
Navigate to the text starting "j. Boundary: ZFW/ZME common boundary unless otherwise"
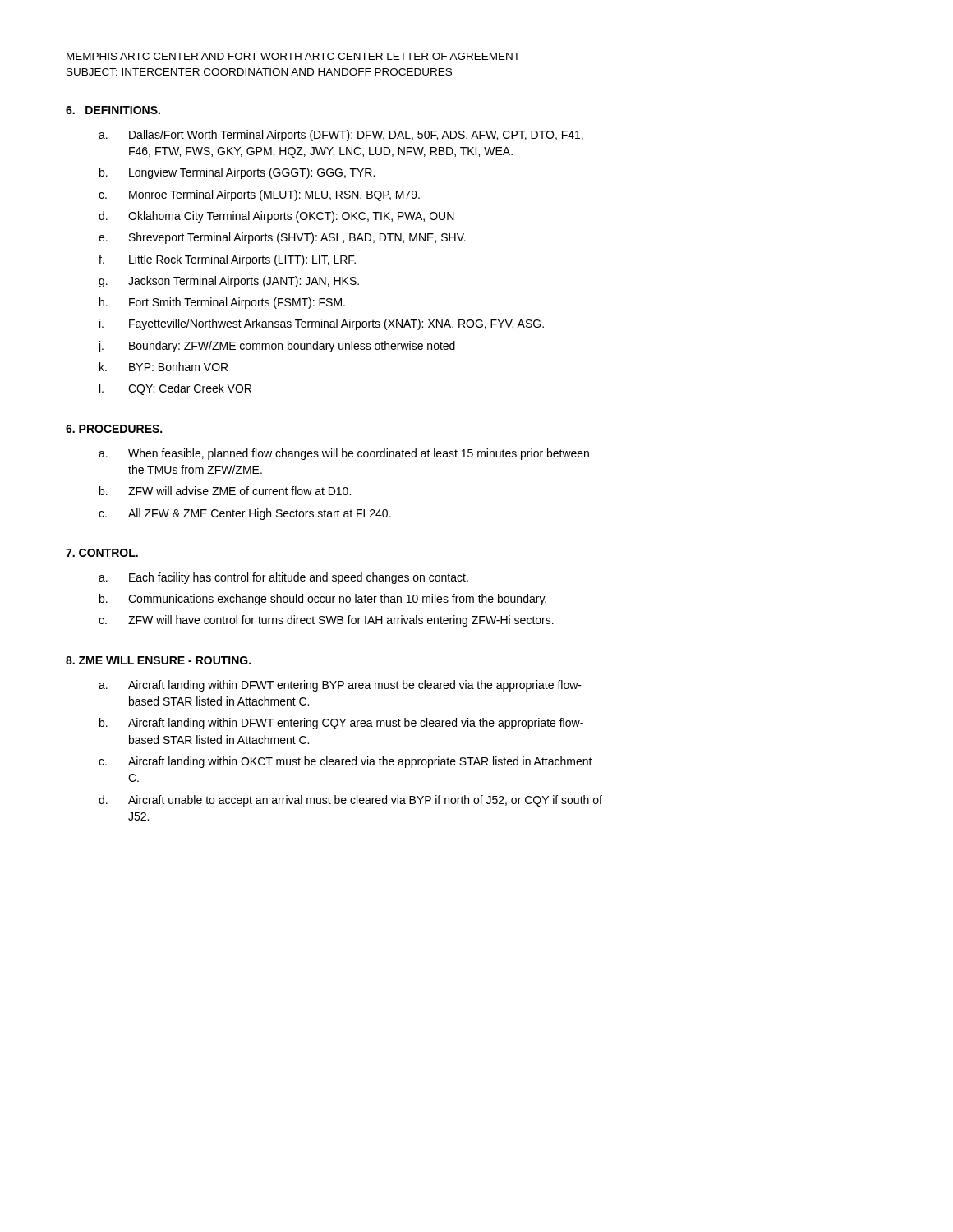pyautogui.click(x=276, y=347)
